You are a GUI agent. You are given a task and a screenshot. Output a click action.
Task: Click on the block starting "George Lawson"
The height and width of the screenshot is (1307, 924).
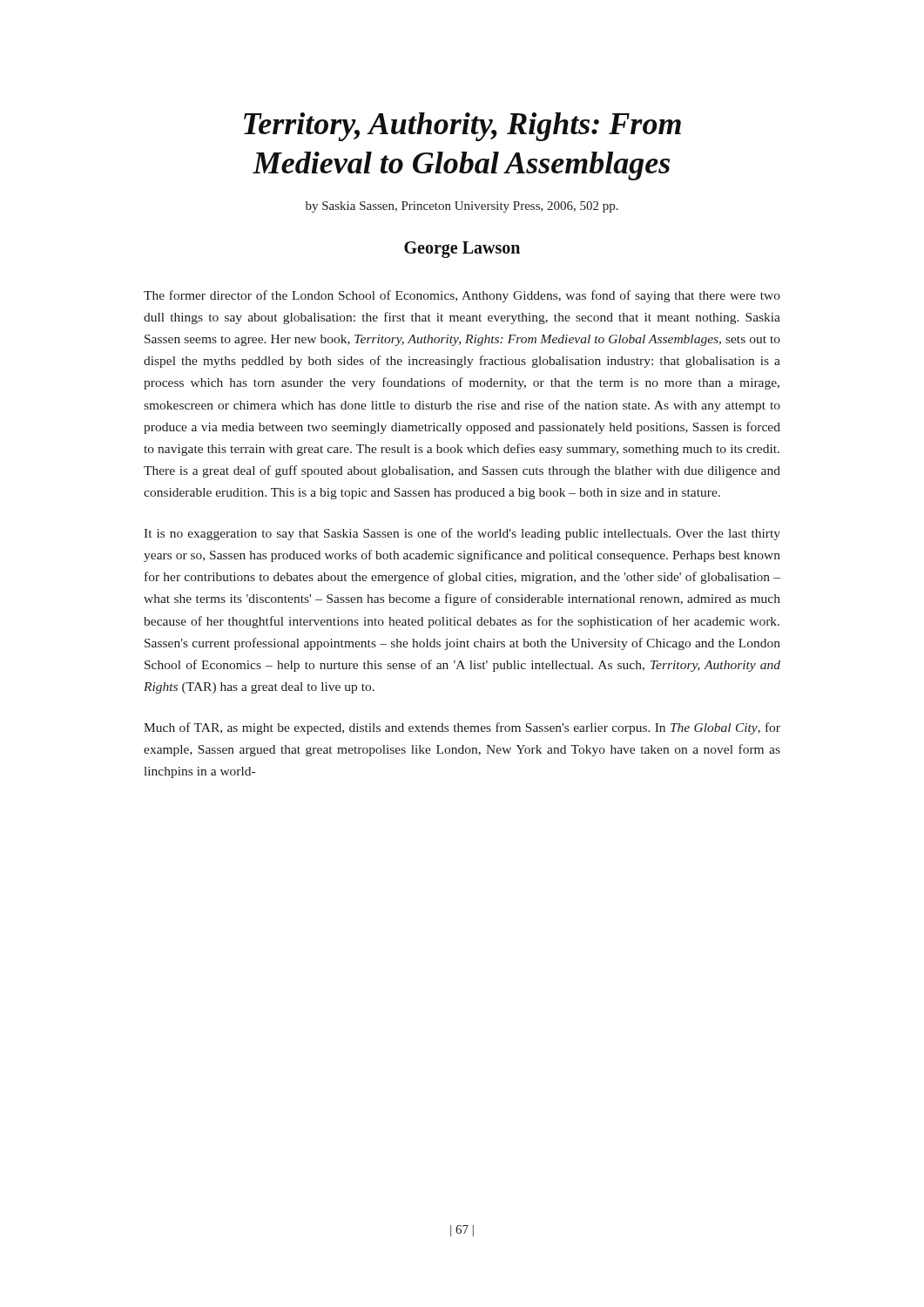coord(462,248)
